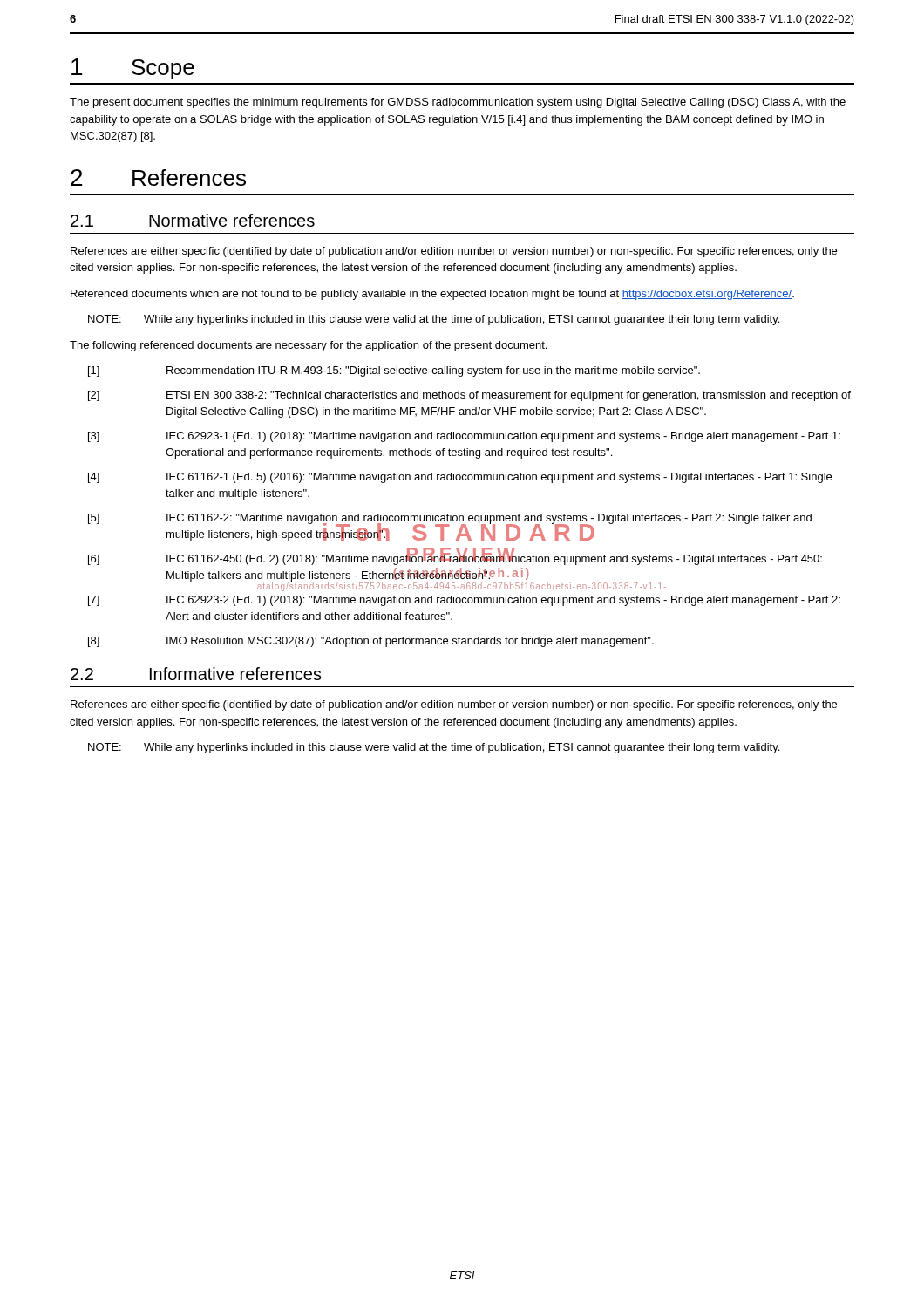924x1308 pixels.
Task: Locate the section header that reads "2.1 Normative references"
Action: 192,221
